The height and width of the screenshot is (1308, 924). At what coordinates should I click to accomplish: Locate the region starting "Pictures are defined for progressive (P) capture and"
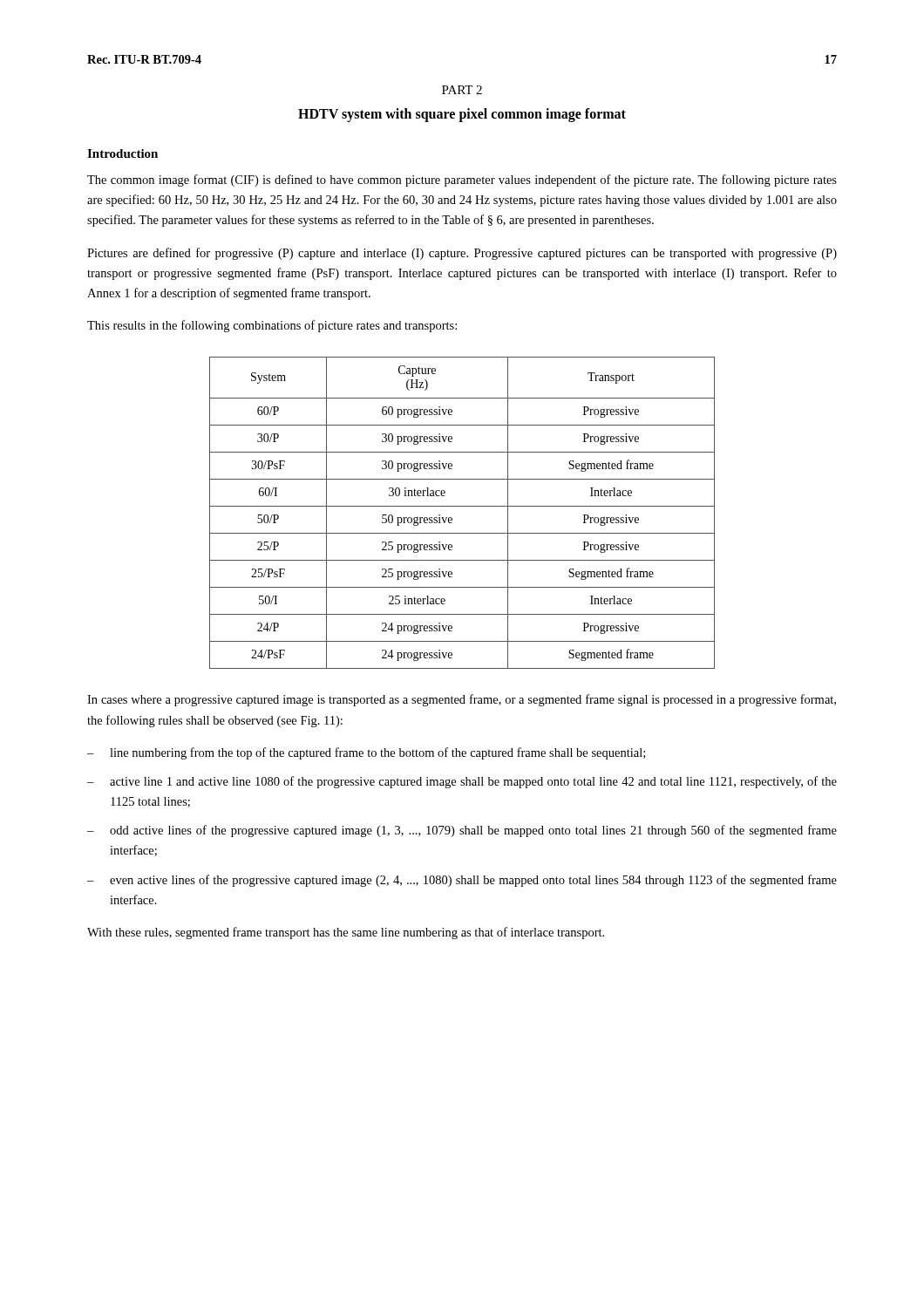tap(462, 273)
